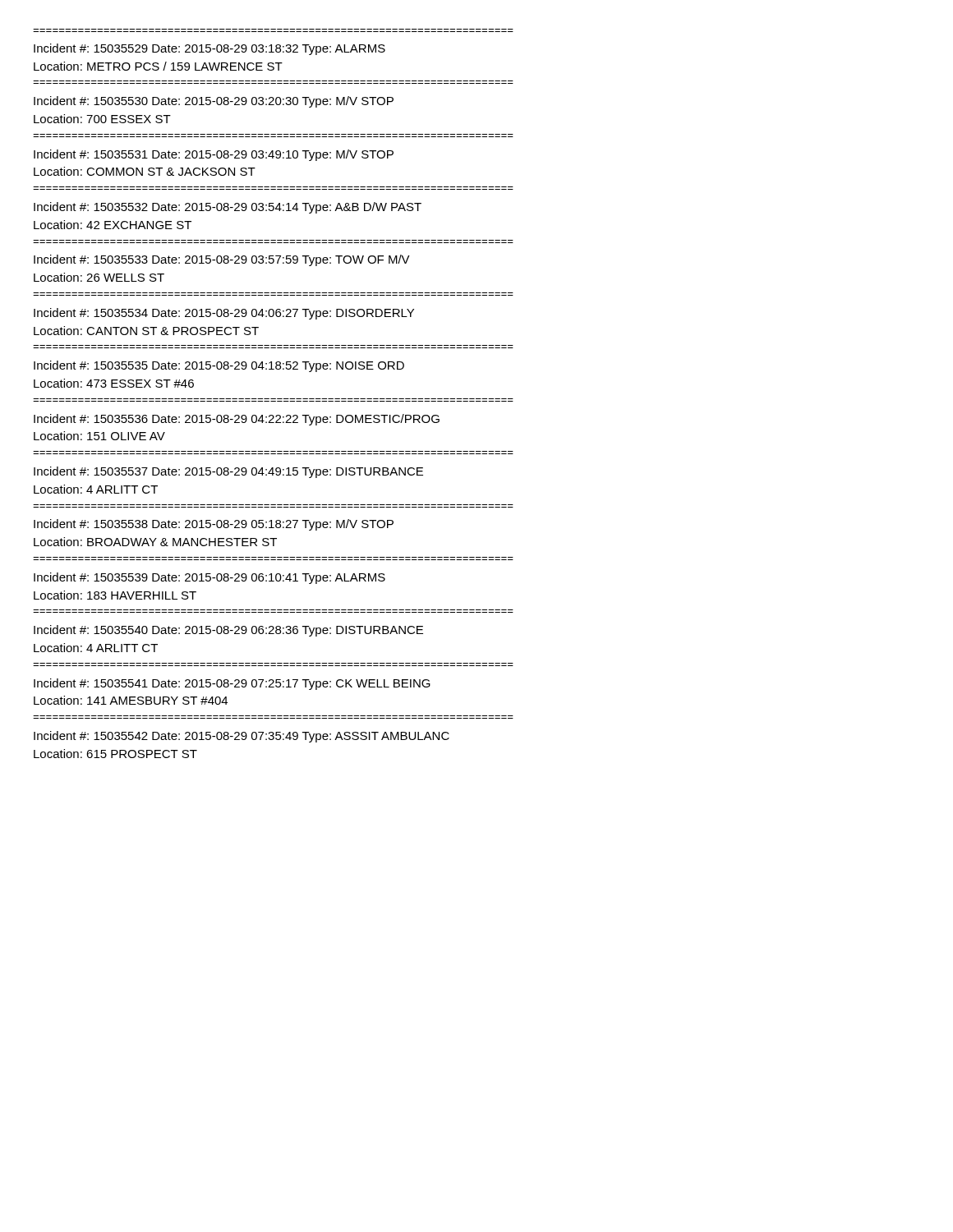
Task: Select the list item with the text "Incident #: 15035531 Date:"
Action: click(214, 155)
